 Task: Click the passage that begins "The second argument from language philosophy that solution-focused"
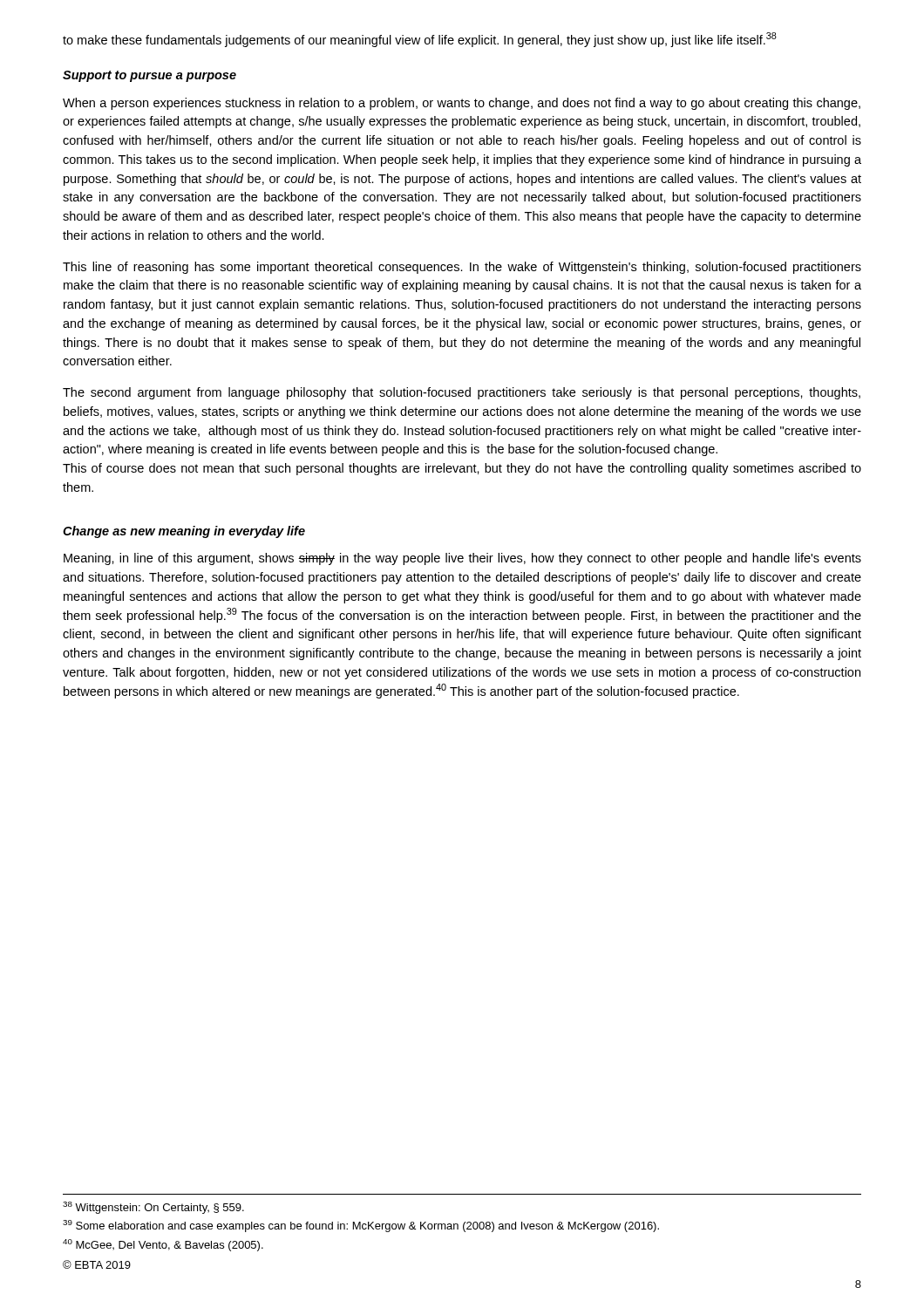462,441
